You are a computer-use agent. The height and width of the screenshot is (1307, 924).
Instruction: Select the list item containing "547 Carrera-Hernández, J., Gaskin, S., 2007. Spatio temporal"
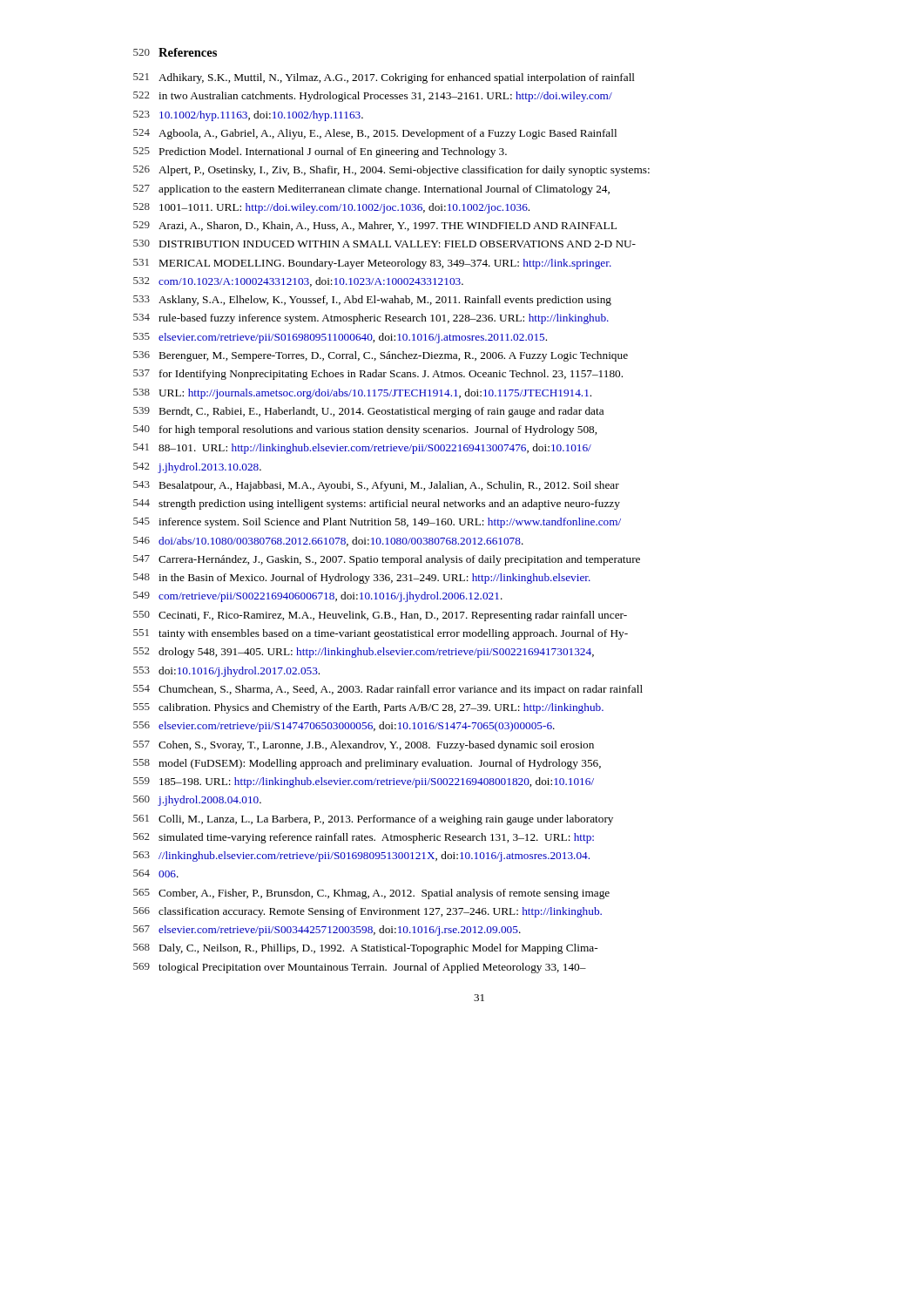point(479,578)
